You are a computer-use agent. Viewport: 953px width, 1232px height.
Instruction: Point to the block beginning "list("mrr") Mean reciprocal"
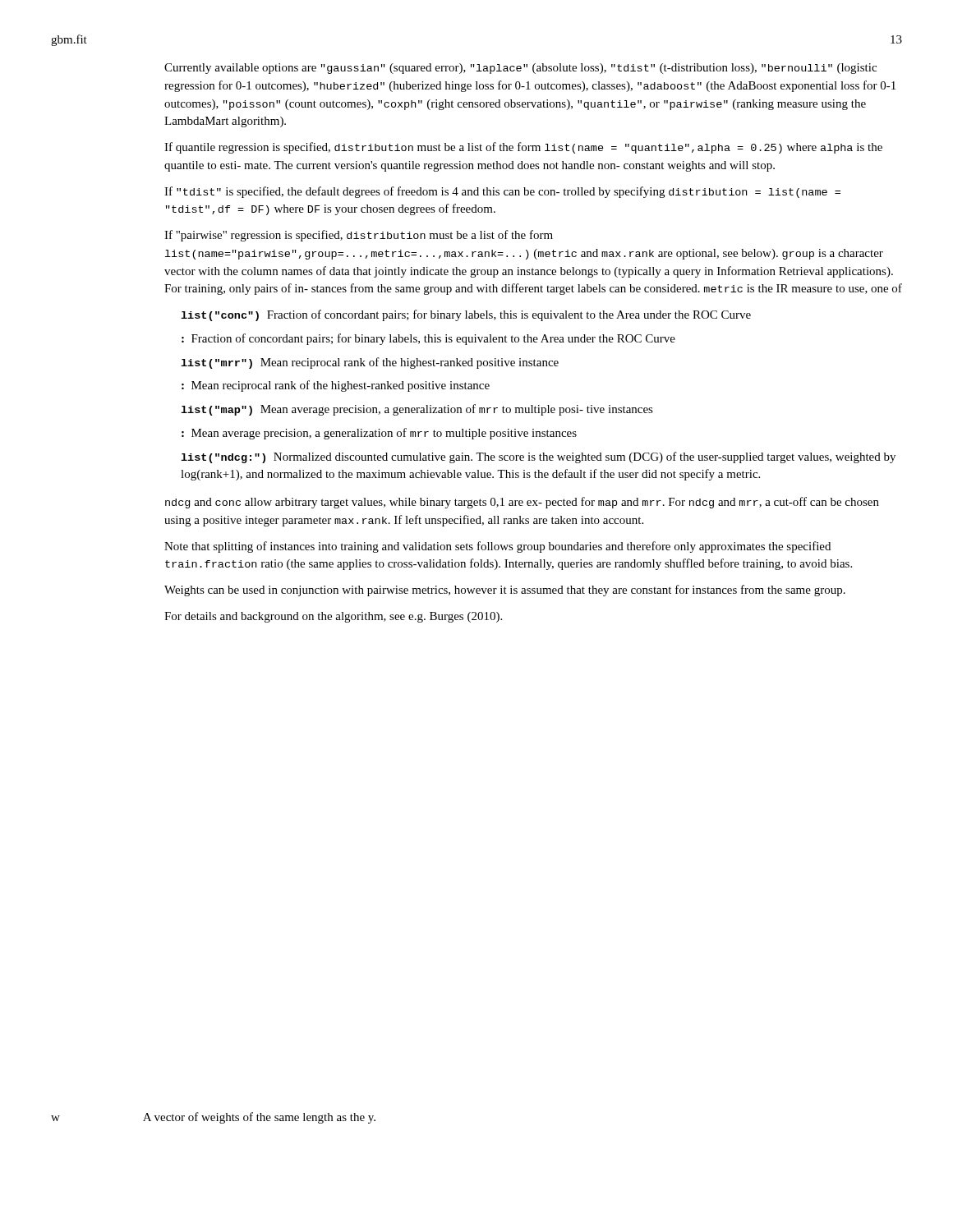click(x=541, y=363)
